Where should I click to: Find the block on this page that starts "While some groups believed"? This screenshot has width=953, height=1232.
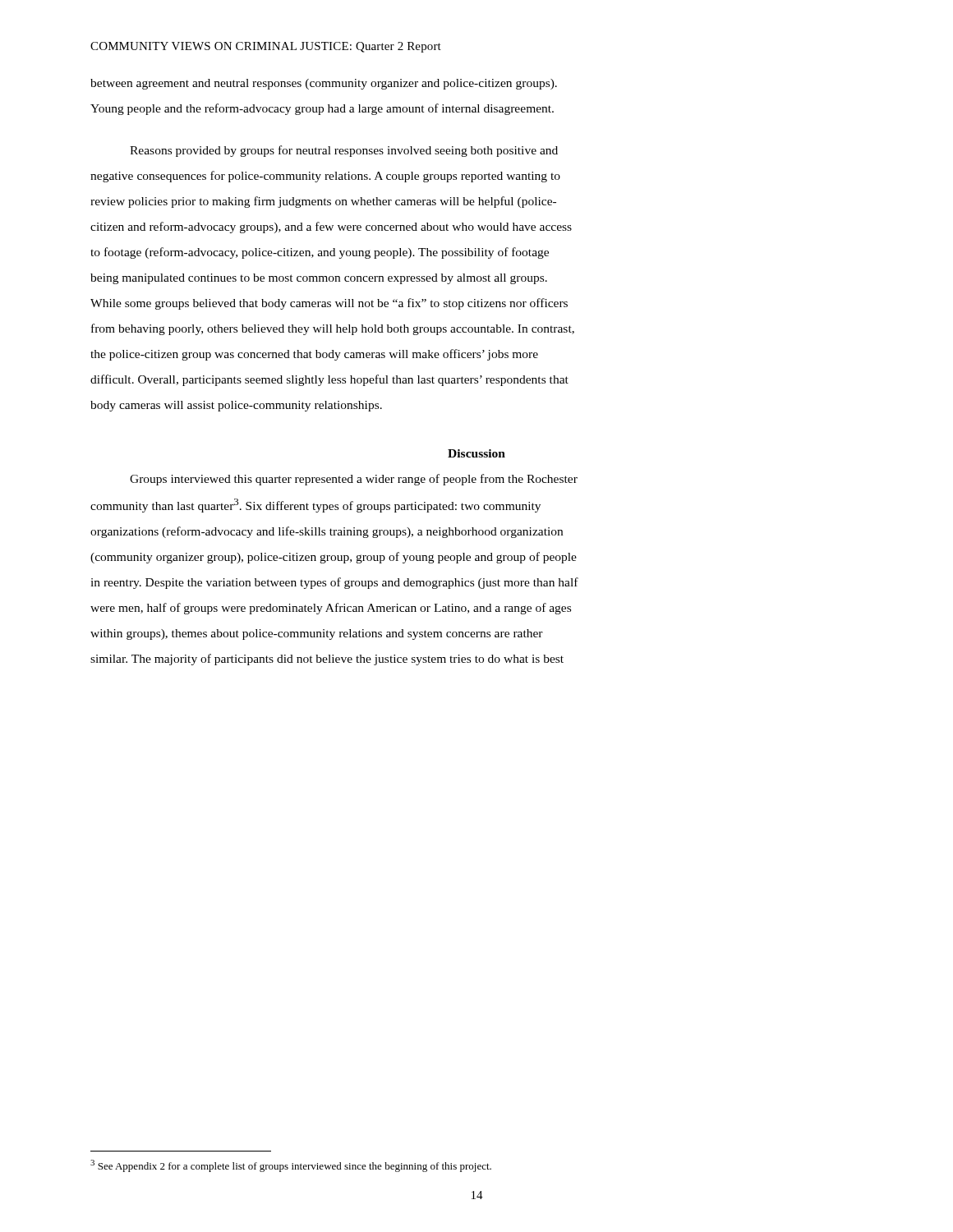coord(329,303)
